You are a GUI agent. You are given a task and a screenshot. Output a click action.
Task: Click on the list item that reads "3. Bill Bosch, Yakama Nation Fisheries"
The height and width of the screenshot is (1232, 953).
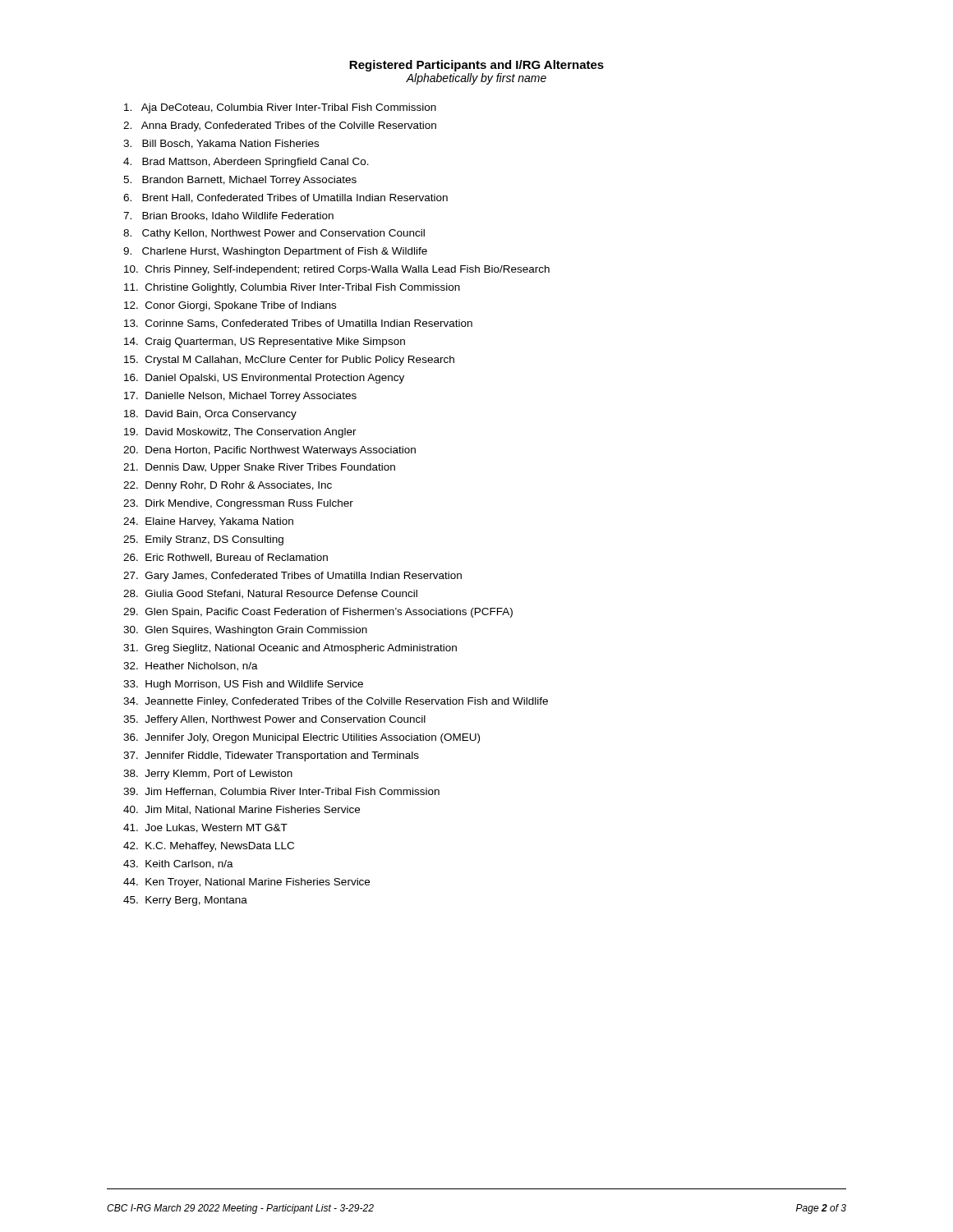221,143
